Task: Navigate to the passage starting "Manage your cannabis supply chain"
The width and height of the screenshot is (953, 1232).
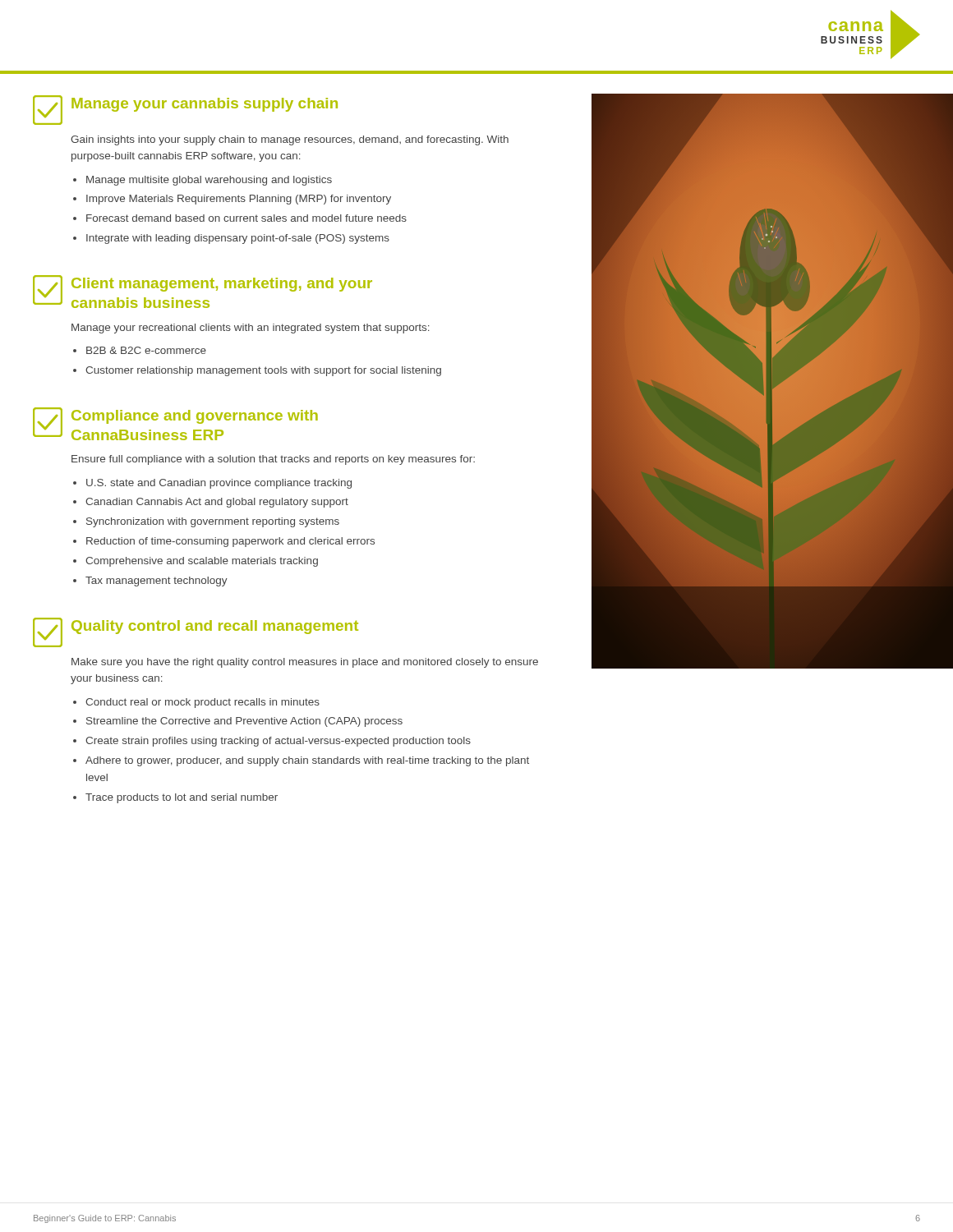Action: click(205, 103)
